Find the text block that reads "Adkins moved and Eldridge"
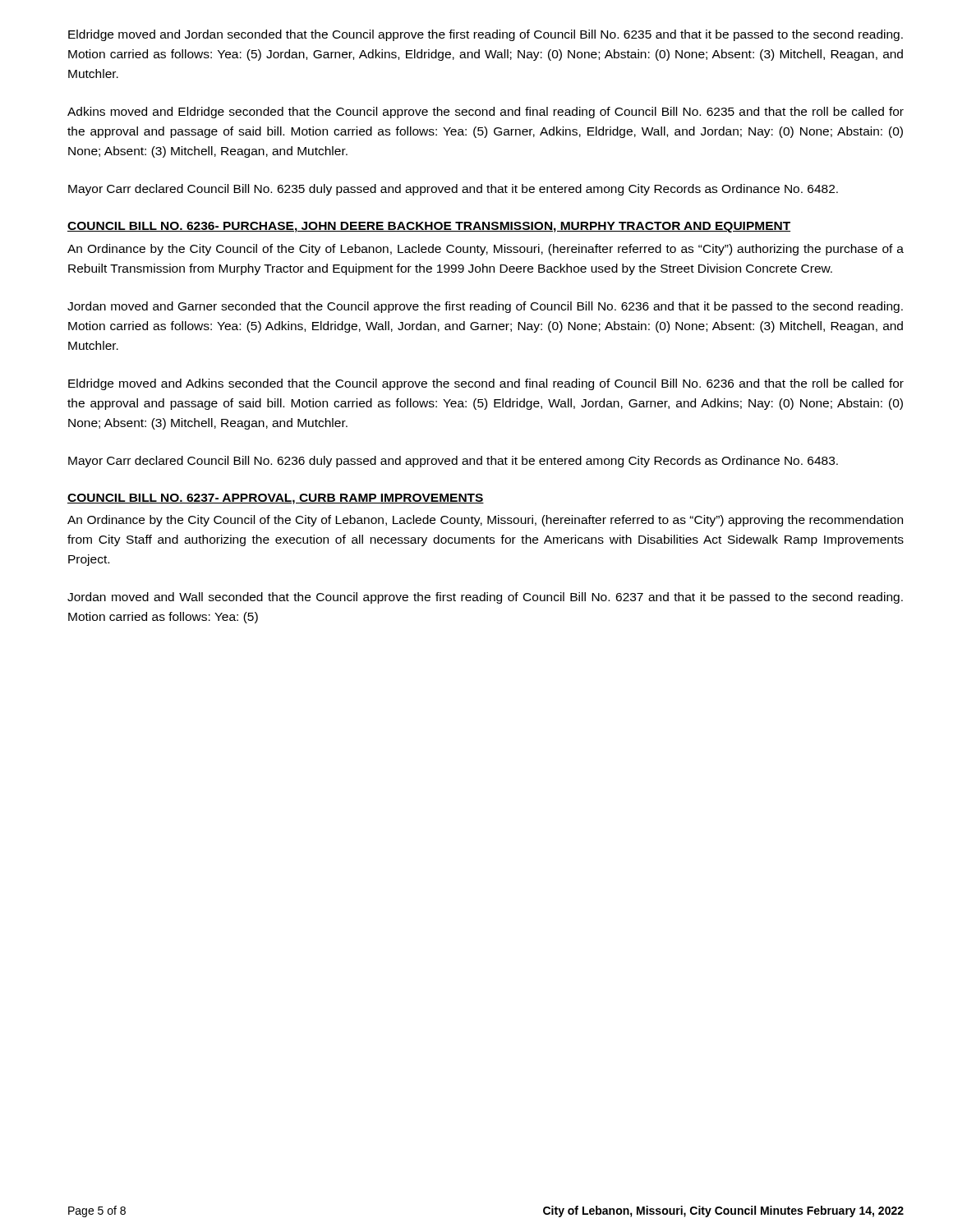Viewport: 953px width, 1232px height. click(x=486, y=131)
